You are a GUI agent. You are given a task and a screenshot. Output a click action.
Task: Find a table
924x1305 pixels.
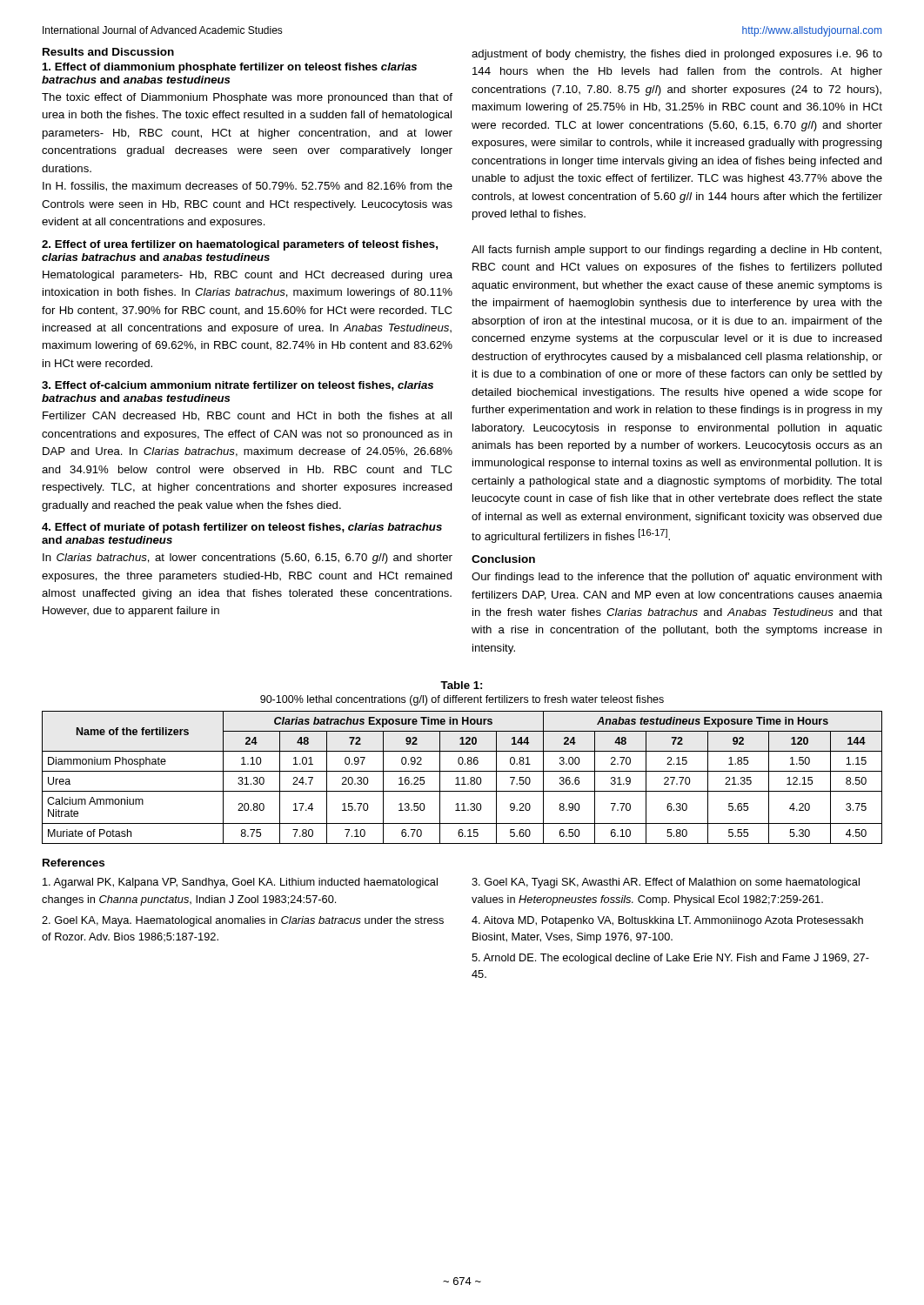tap(462, 778)
